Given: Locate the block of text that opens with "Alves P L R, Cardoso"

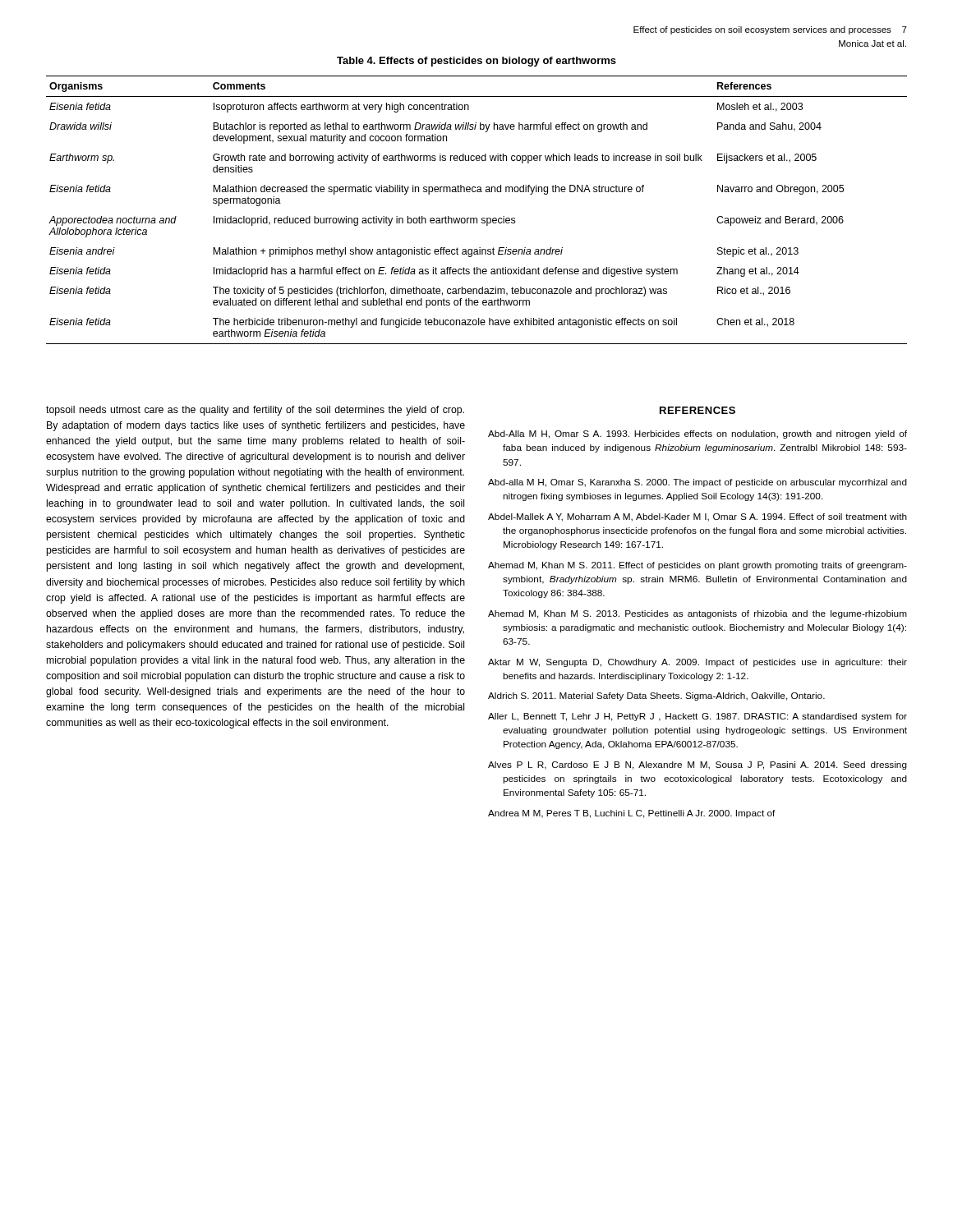Looking at the screenshot, I should coord(698,779).
